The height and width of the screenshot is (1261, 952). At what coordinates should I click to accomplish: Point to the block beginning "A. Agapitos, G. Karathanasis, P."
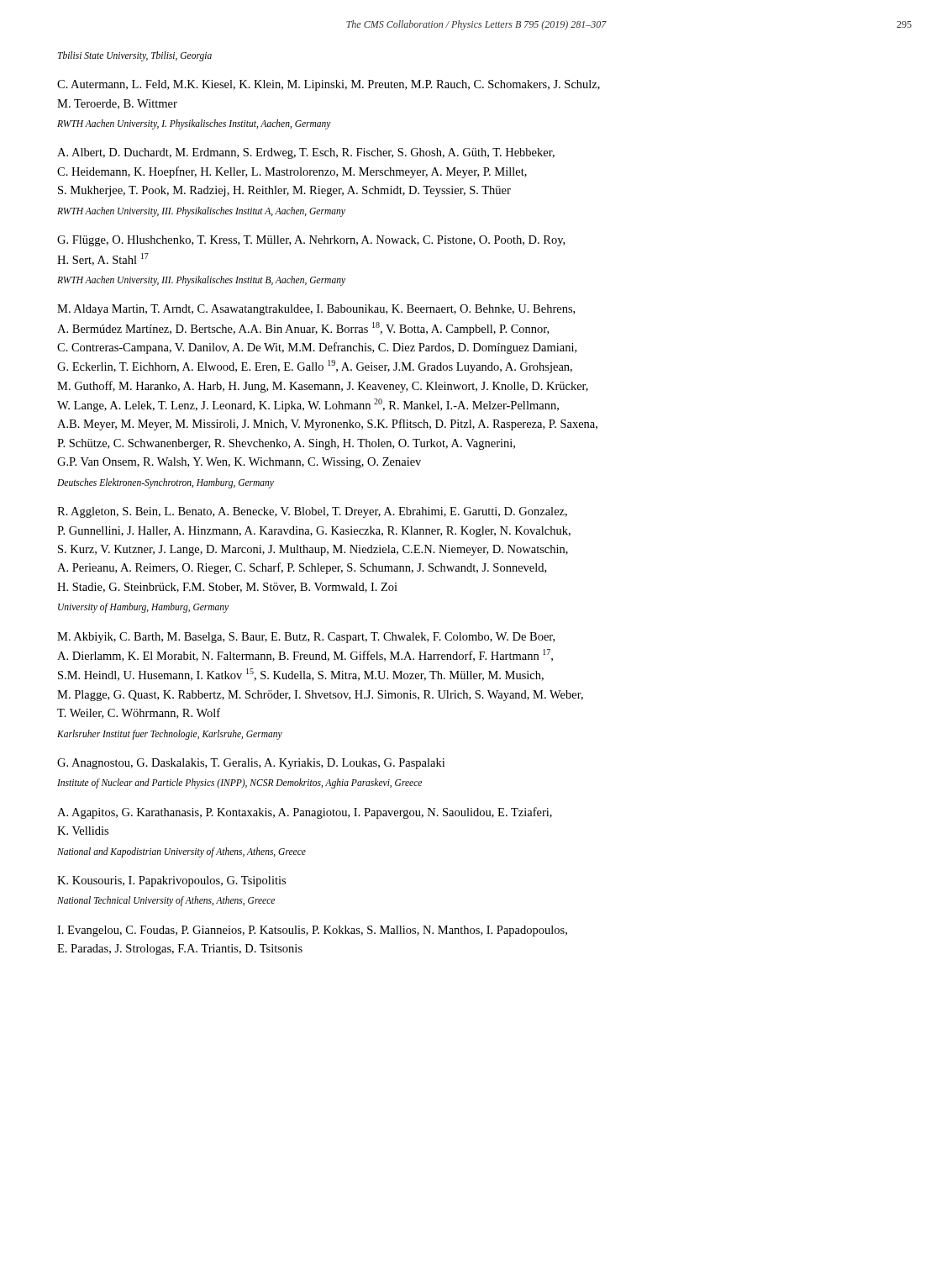(305, 821)
